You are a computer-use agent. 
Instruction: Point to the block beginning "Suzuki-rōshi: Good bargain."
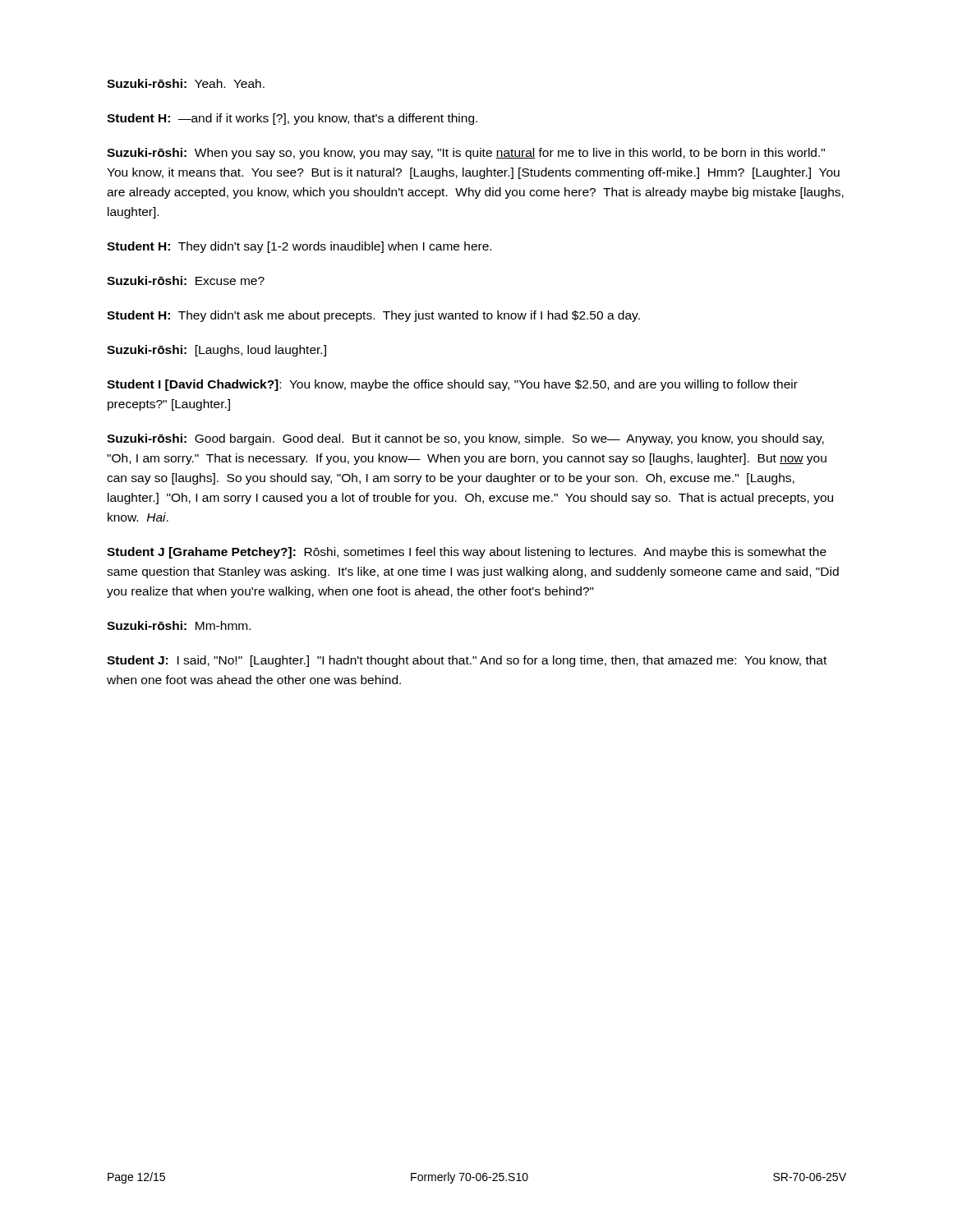point(476,478)
